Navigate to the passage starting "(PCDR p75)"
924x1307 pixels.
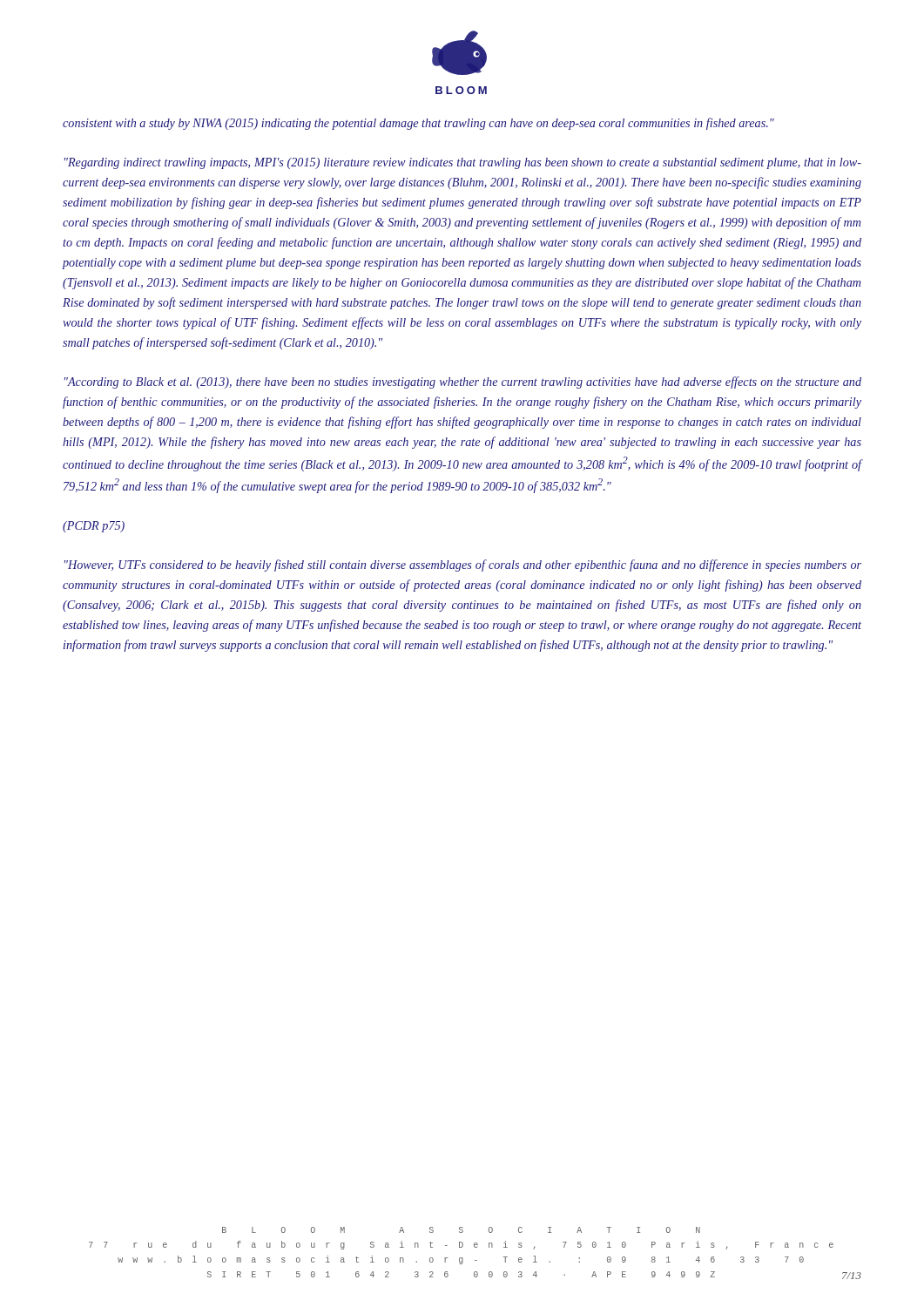point(94,526)
